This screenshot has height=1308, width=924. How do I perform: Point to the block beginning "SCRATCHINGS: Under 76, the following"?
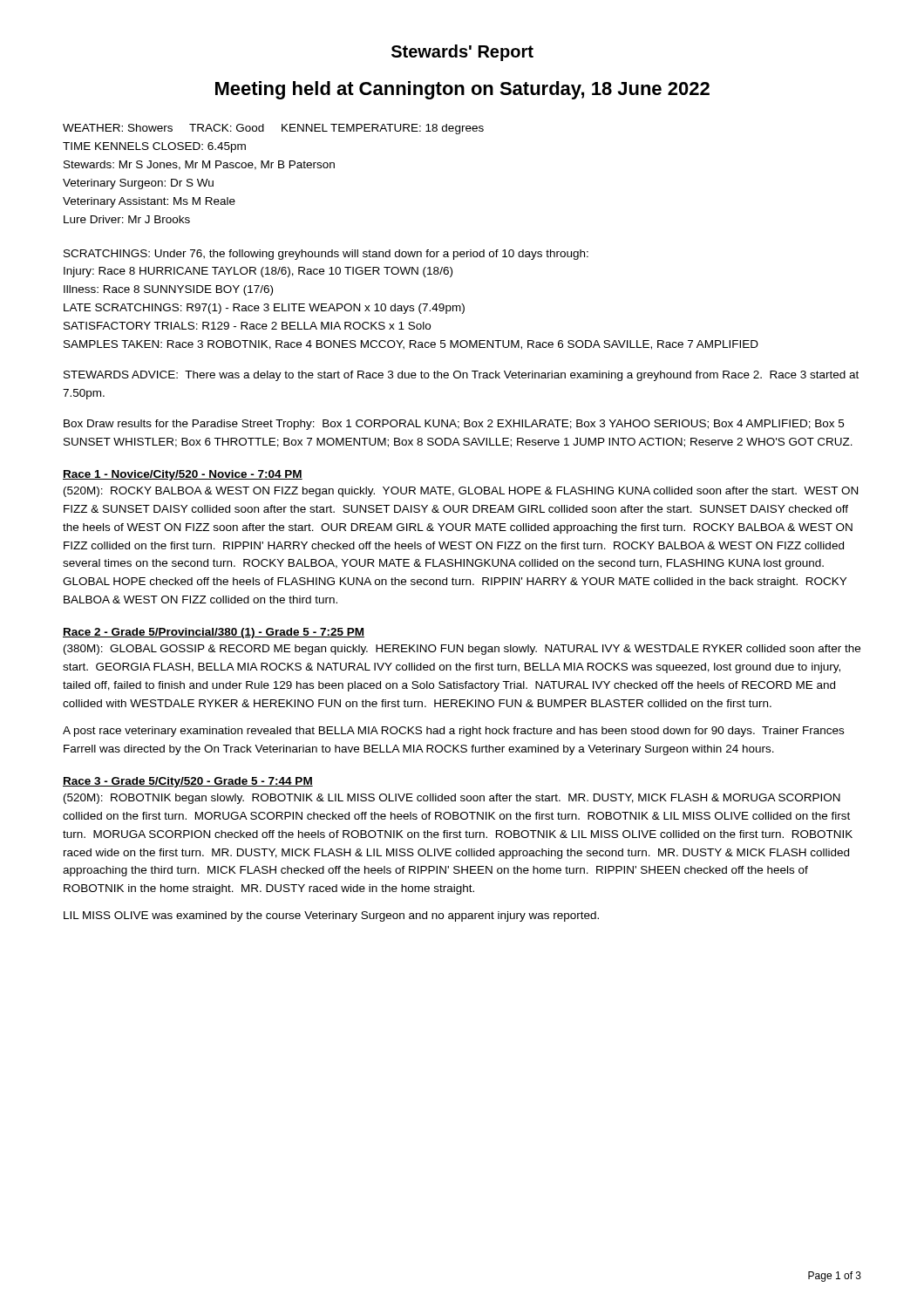pos(411,299)
